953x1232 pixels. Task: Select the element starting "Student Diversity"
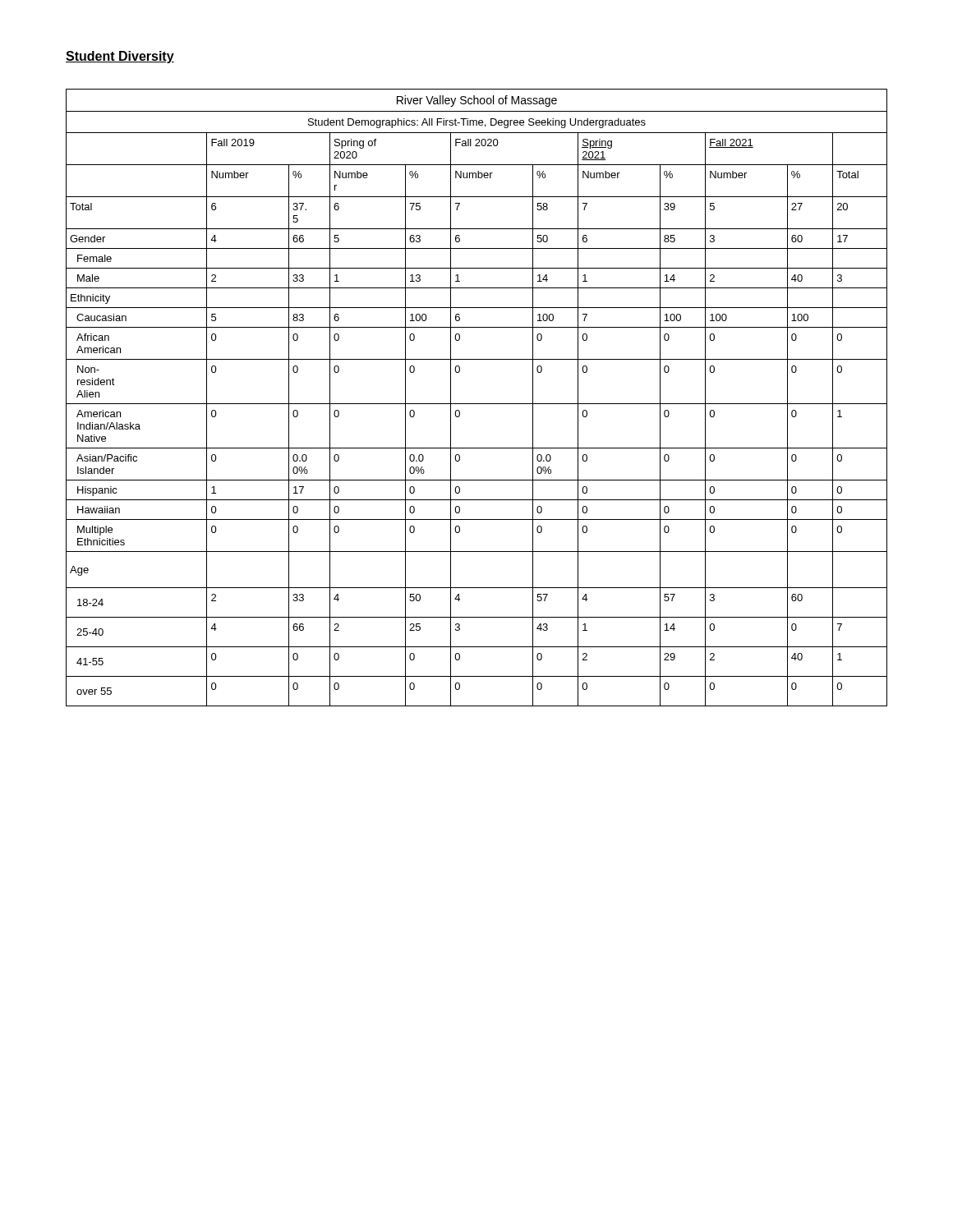pyautogui.click(x=120, y=56)
